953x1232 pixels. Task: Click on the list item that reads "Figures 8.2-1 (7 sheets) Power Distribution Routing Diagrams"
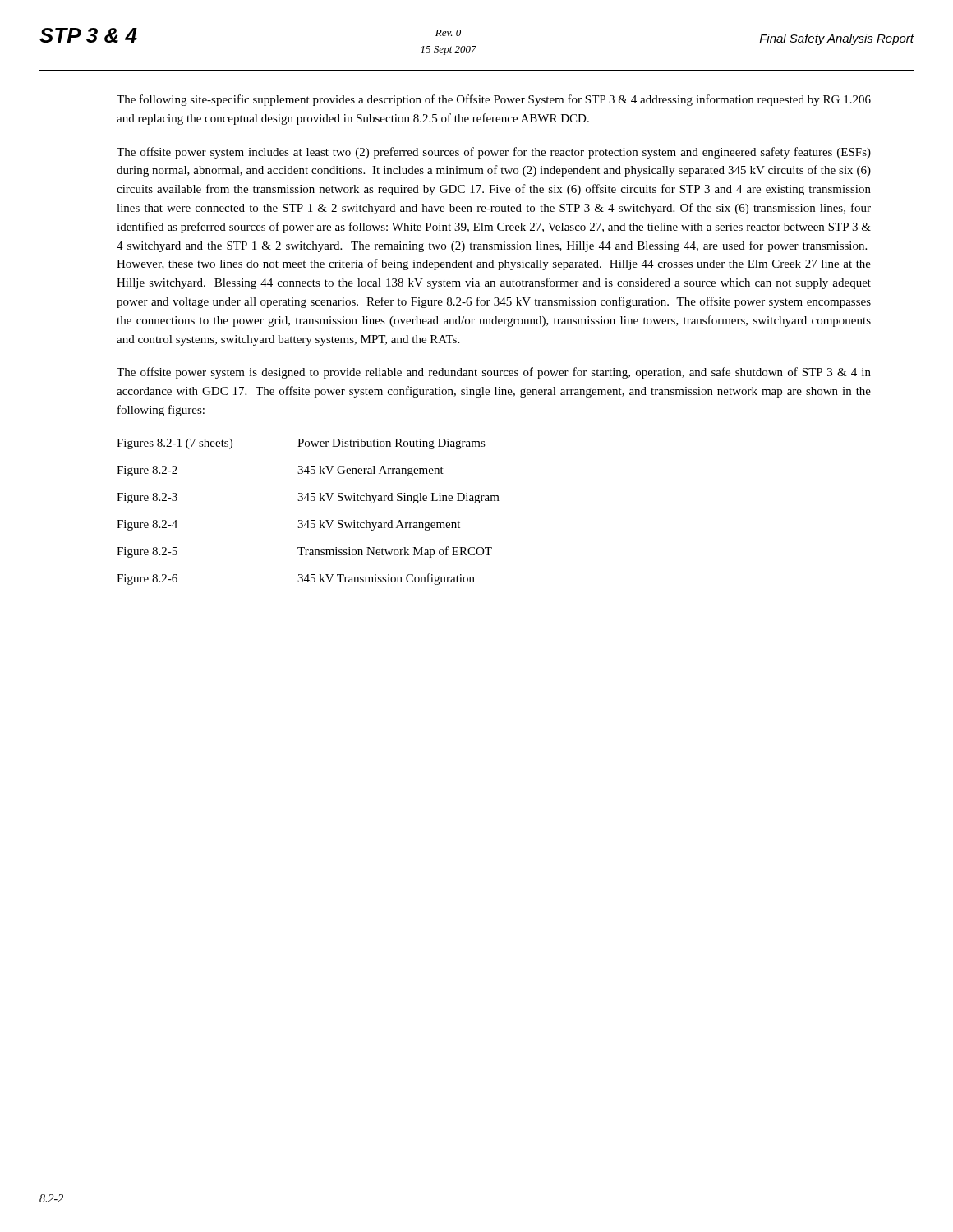pyautogui.click(x=494, y=443)
